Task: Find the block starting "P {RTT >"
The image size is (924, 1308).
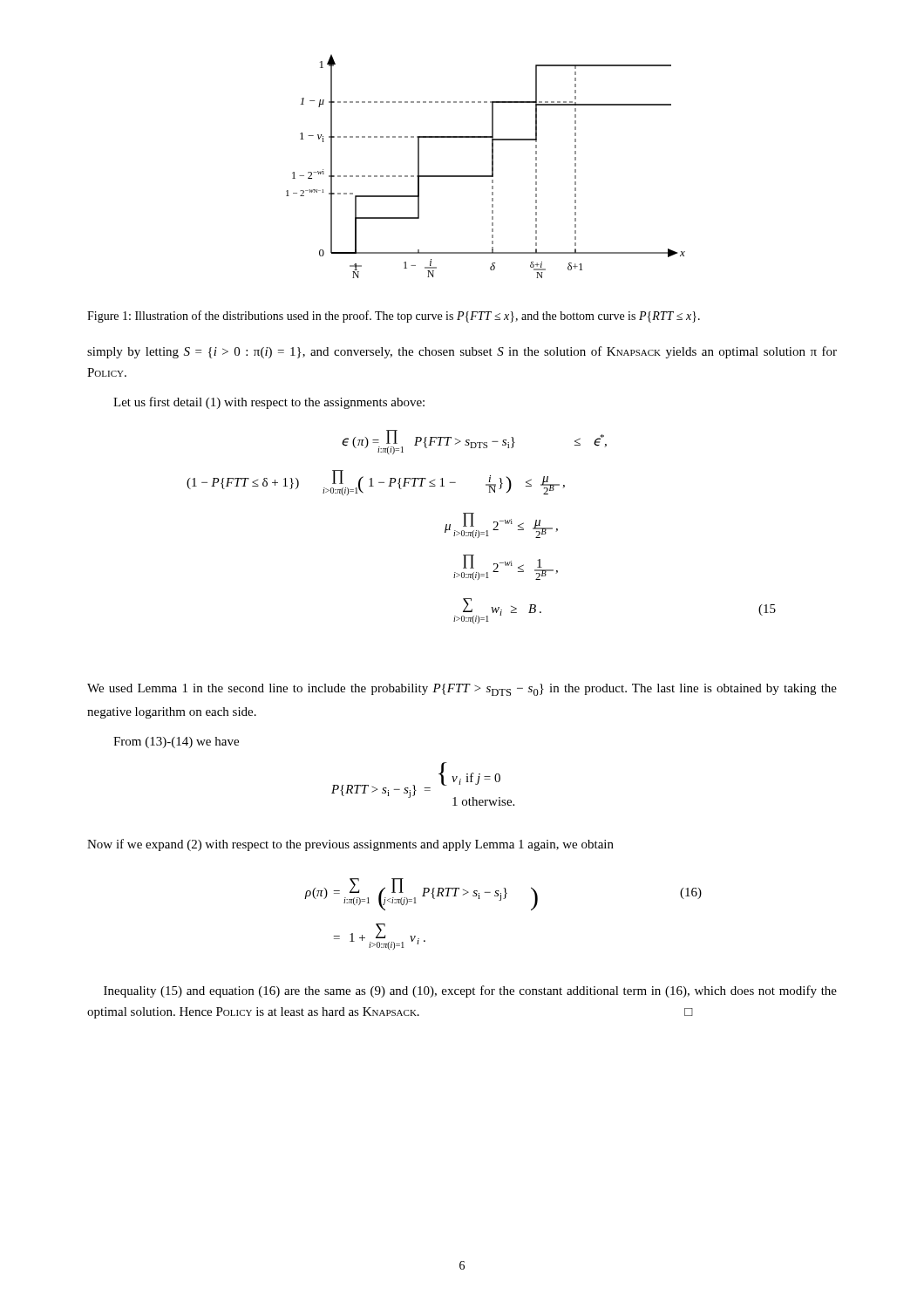Action: pyautogui.click(x=462, y=791)
